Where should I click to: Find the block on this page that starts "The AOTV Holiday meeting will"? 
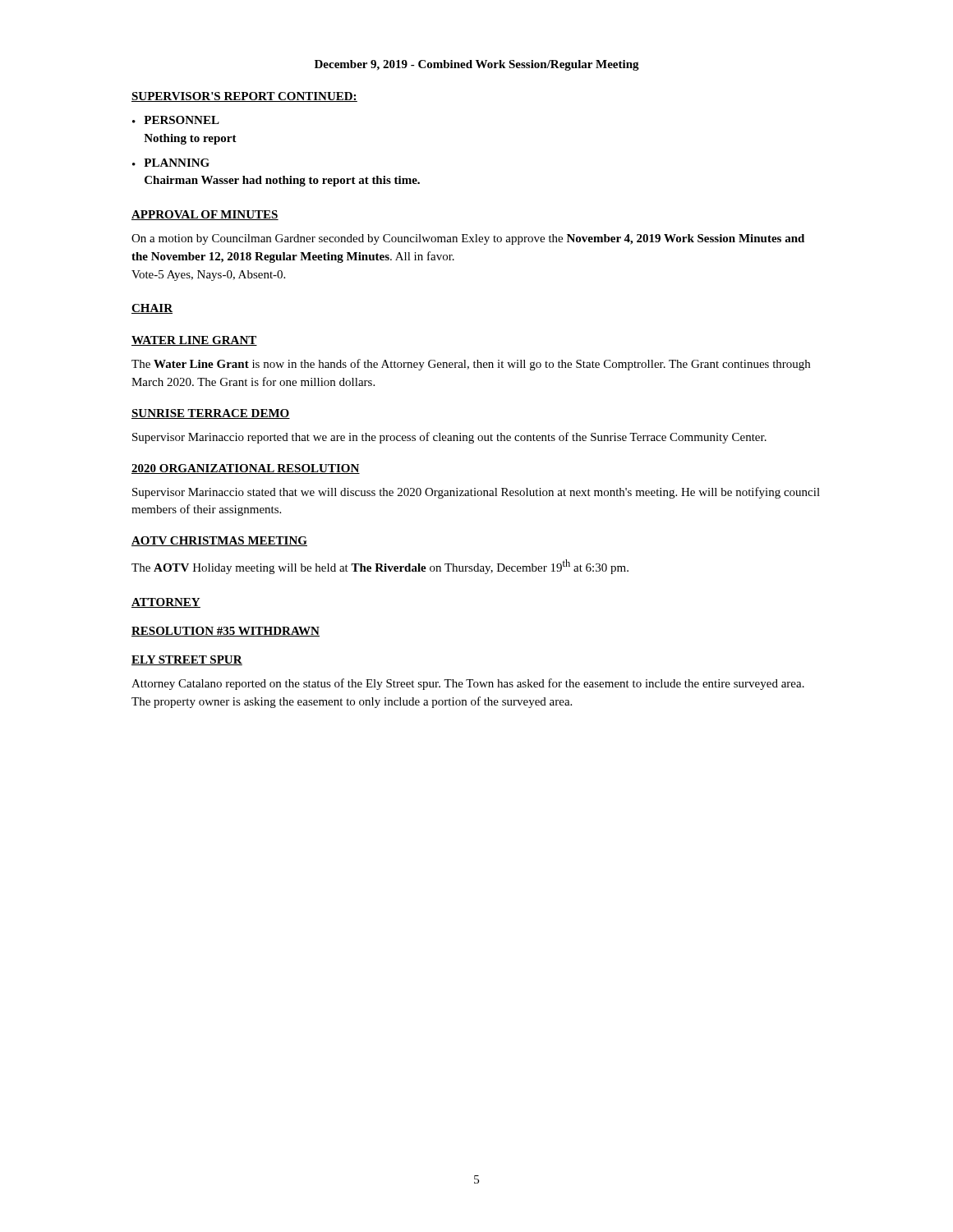(380, 566)
